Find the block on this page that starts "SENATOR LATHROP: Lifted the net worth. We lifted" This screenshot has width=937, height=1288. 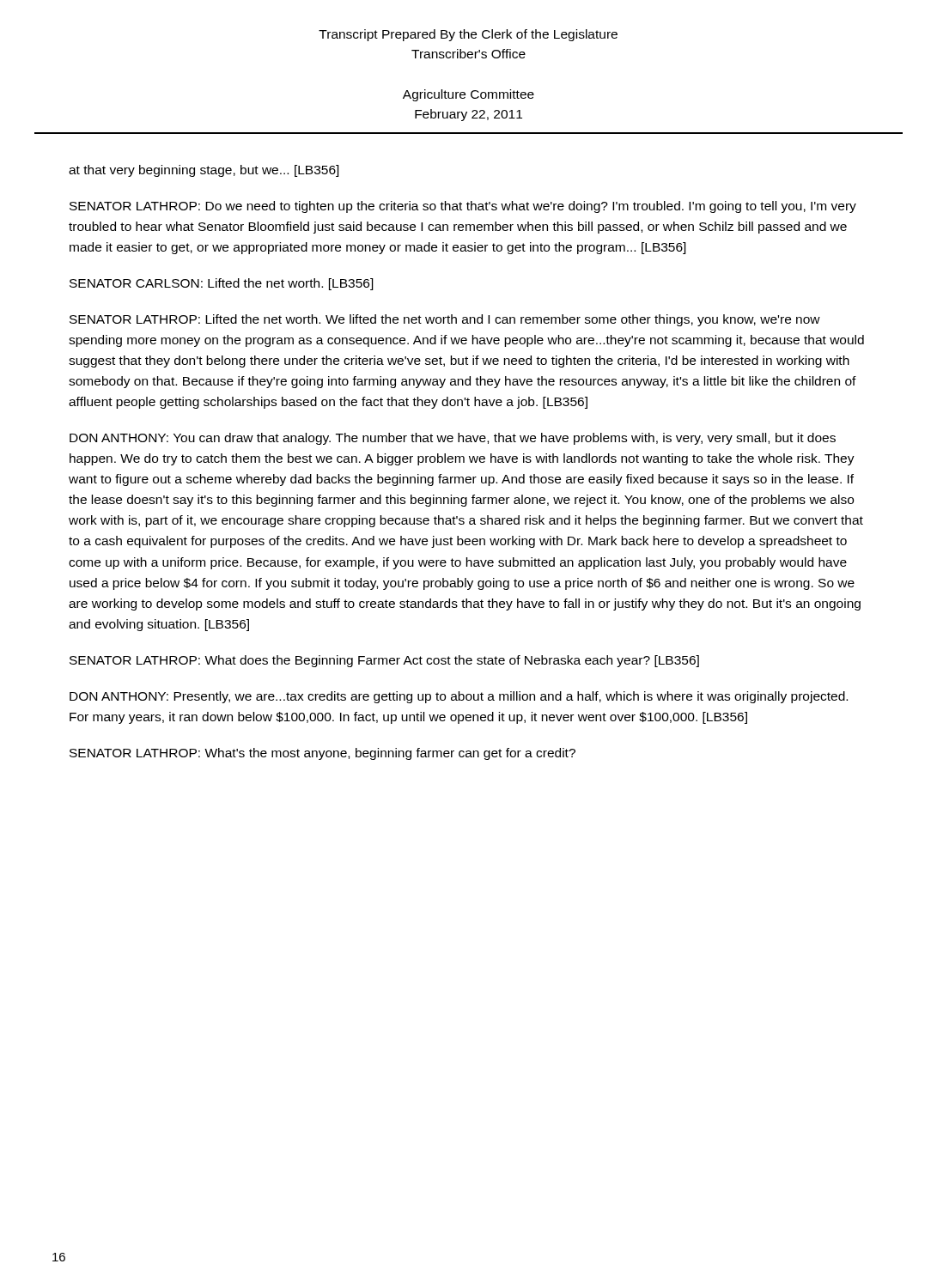(x=467, y=361)
